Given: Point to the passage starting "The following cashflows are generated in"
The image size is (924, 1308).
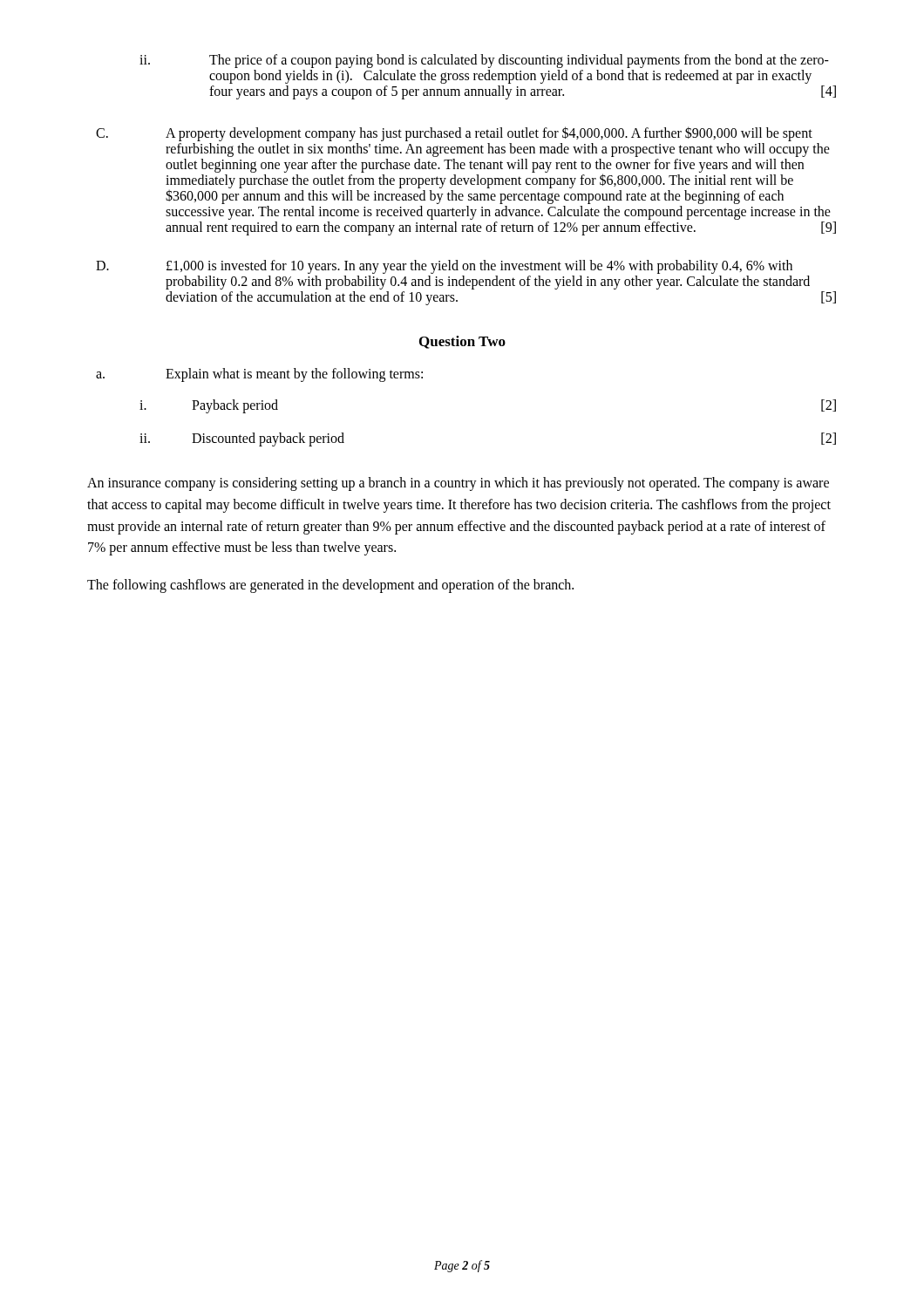Looking at the screenshot, I should (462, 586).
